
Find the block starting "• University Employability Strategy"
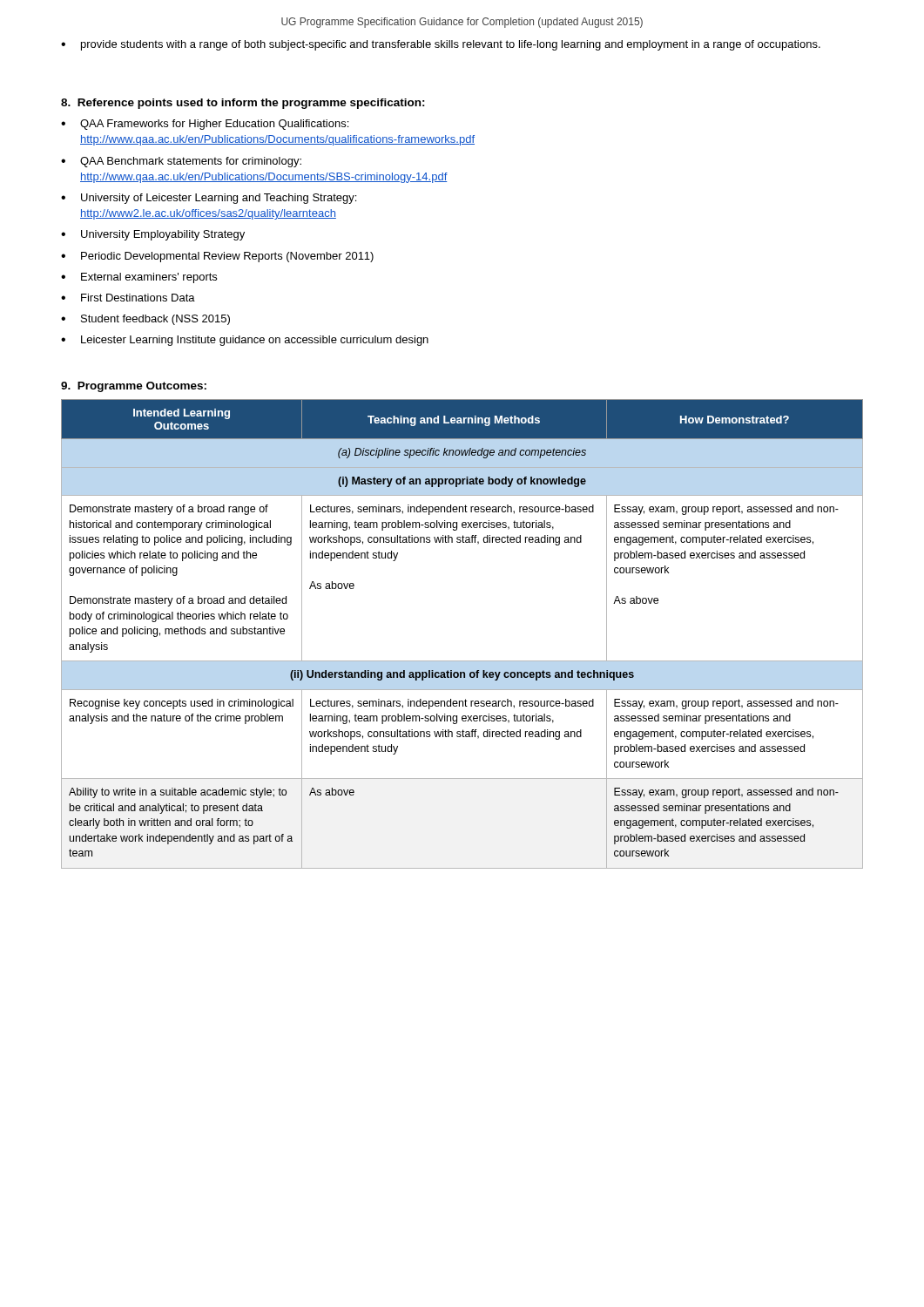point(153,235)
